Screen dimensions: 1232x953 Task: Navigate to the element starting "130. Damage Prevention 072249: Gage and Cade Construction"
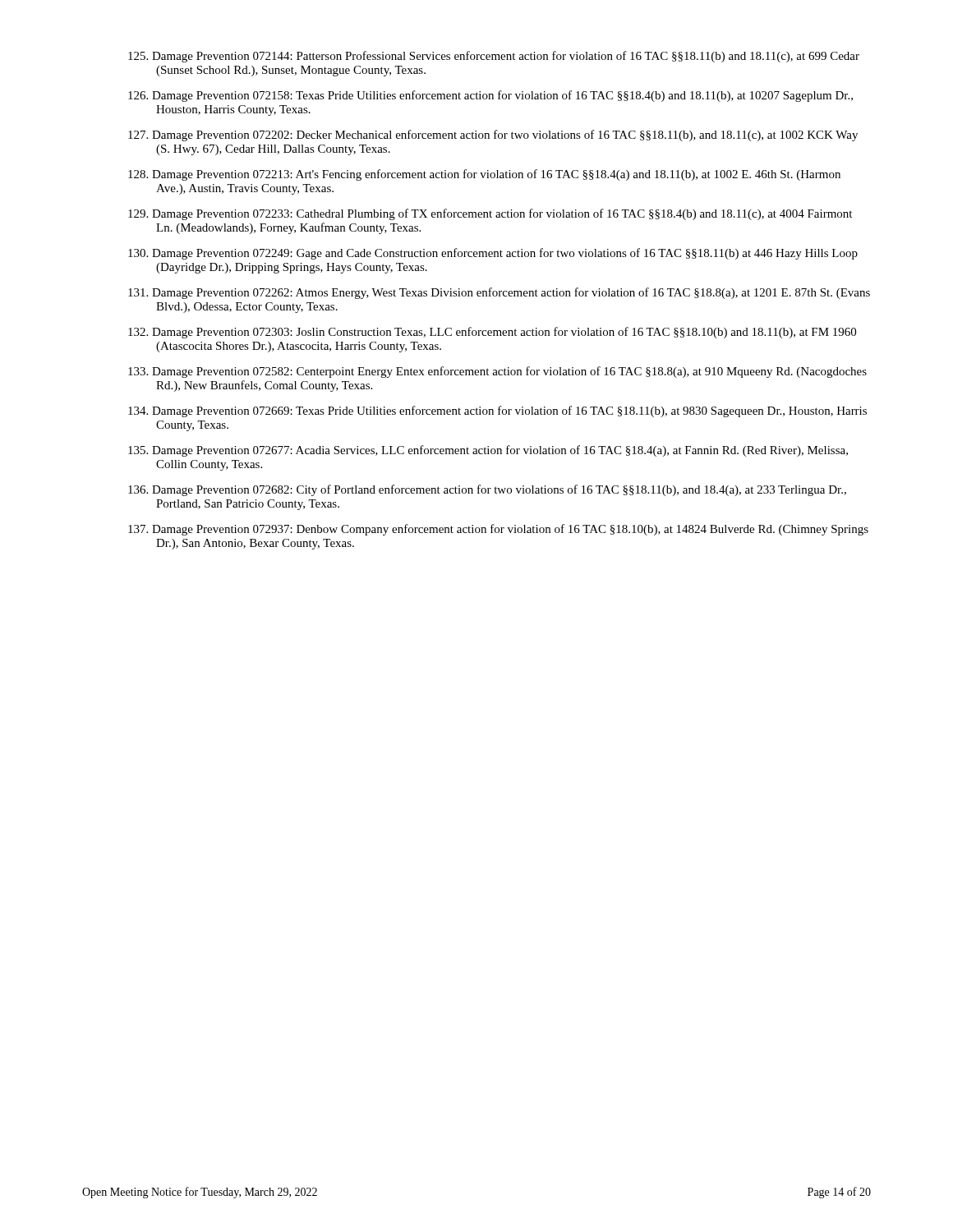coord(499,260)
